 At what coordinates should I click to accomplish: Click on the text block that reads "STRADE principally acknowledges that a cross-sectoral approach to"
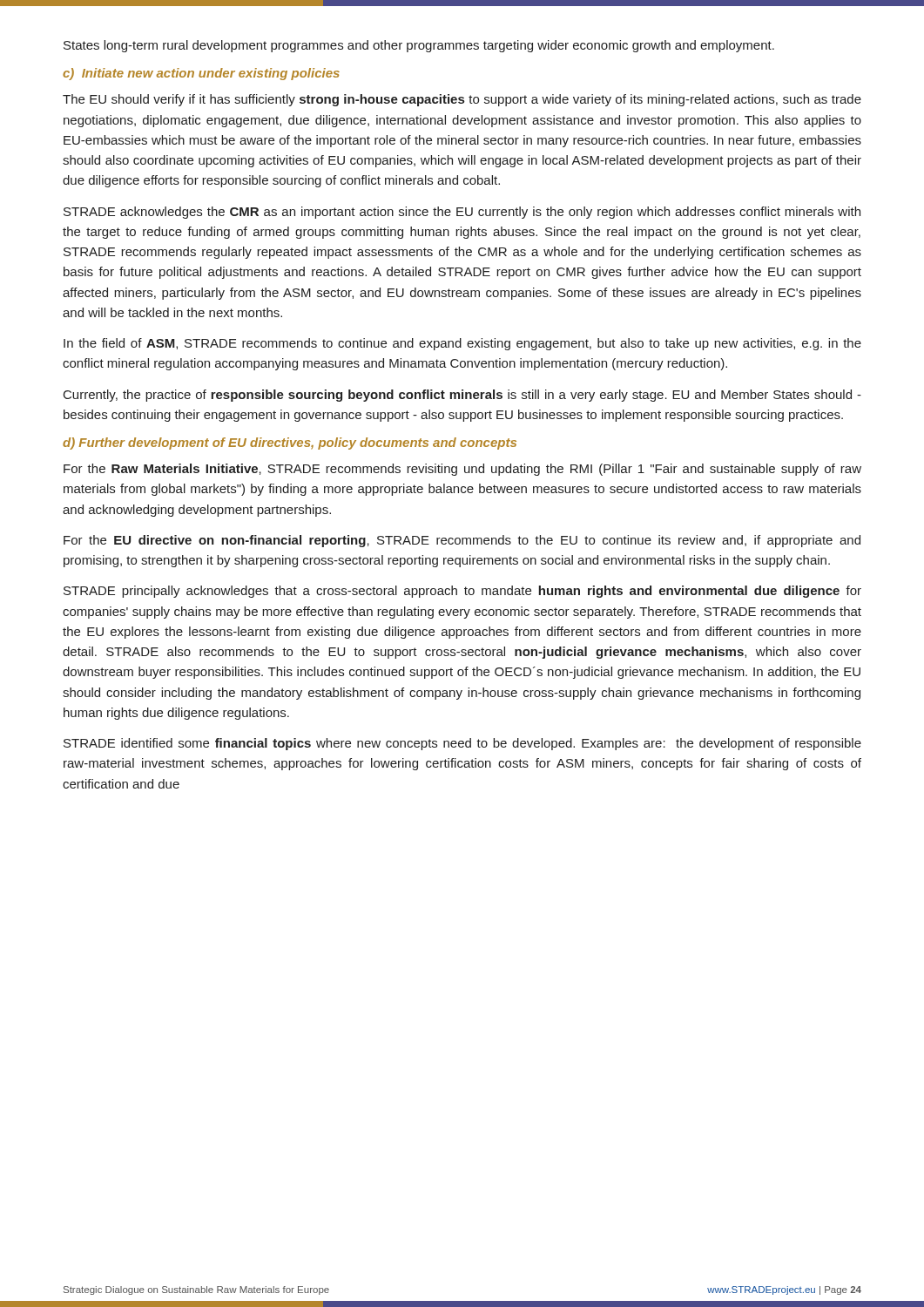click(462, 651)
